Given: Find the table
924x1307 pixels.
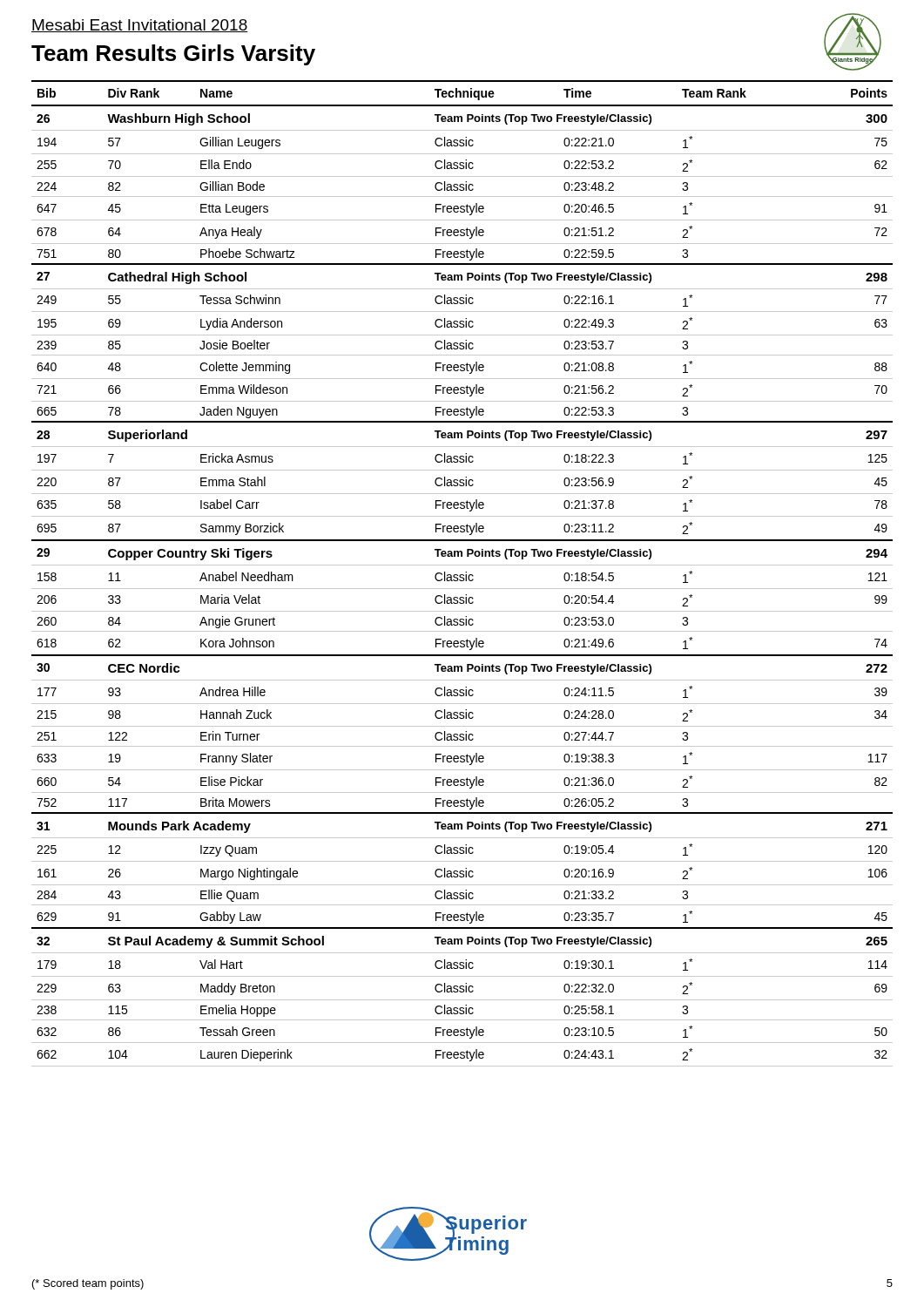Looking at the screenshot, I should pyautogui.click(x=462, y=573).
